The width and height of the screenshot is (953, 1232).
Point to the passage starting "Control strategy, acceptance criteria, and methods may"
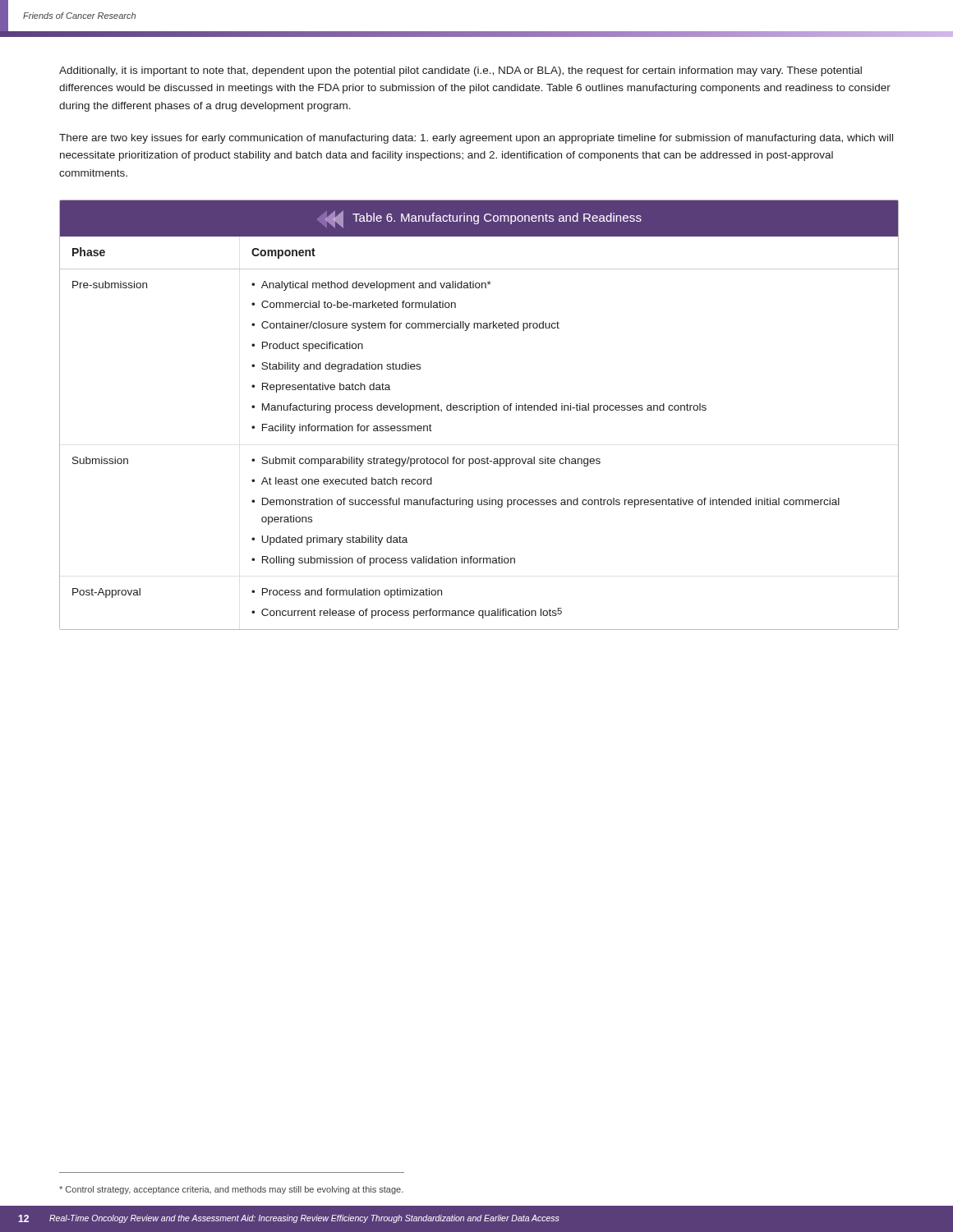pyautogui.click(x=231, y=1189)
